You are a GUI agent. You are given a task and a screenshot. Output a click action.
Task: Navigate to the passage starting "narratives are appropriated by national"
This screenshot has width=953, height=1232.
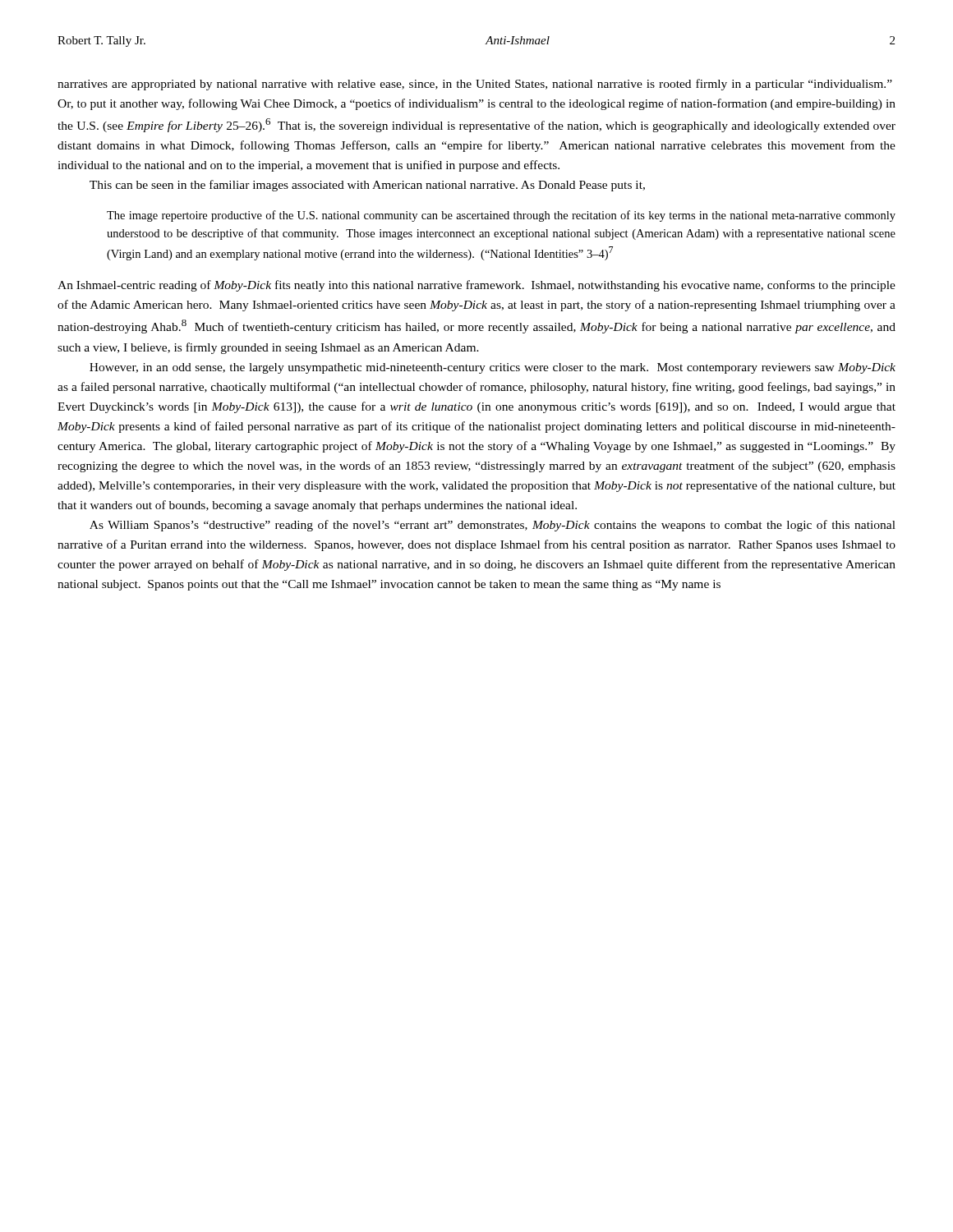tap(476, 125)
